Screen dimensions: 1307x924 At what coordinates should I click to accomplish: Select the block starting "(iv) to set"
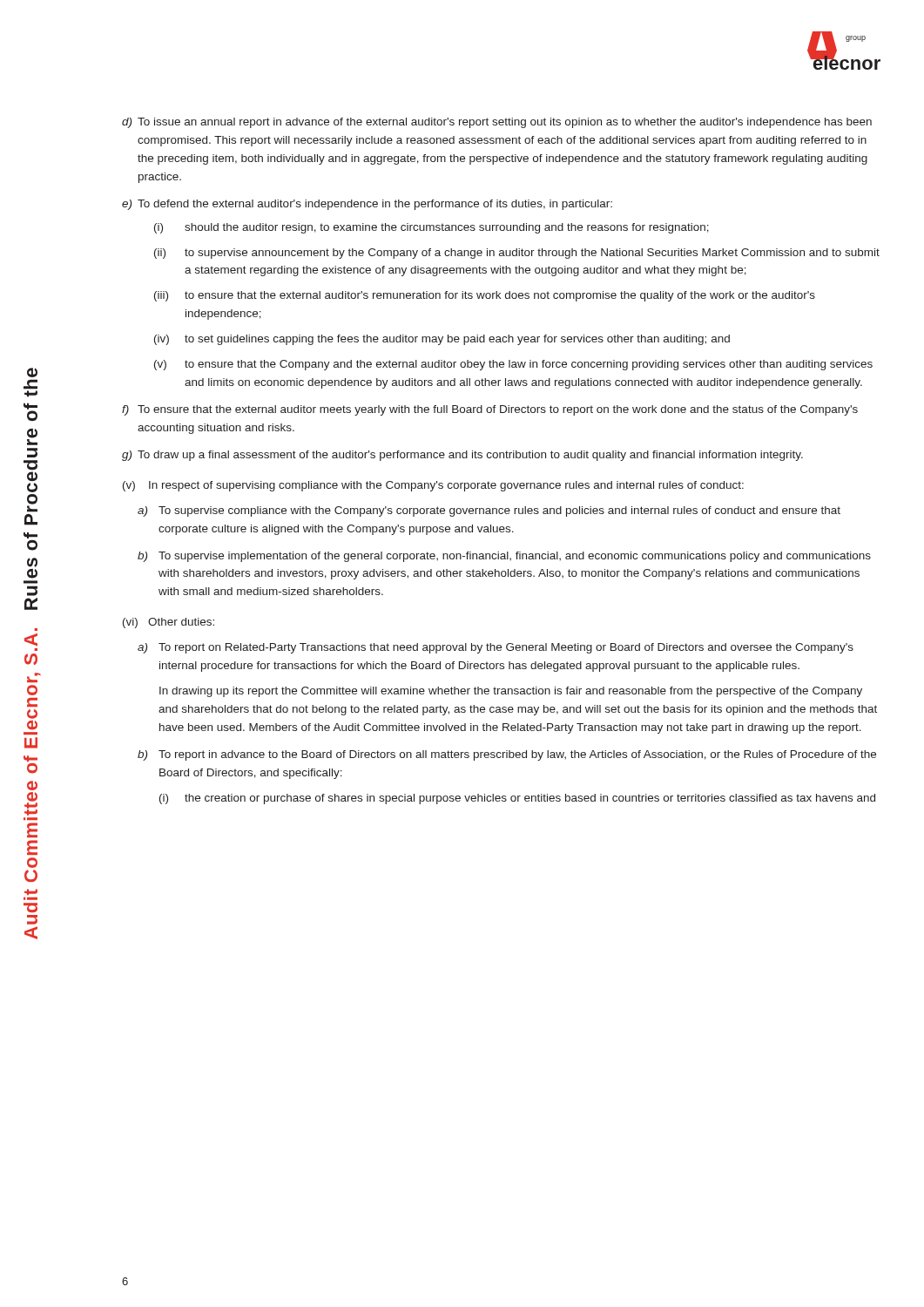click(442, 340)
